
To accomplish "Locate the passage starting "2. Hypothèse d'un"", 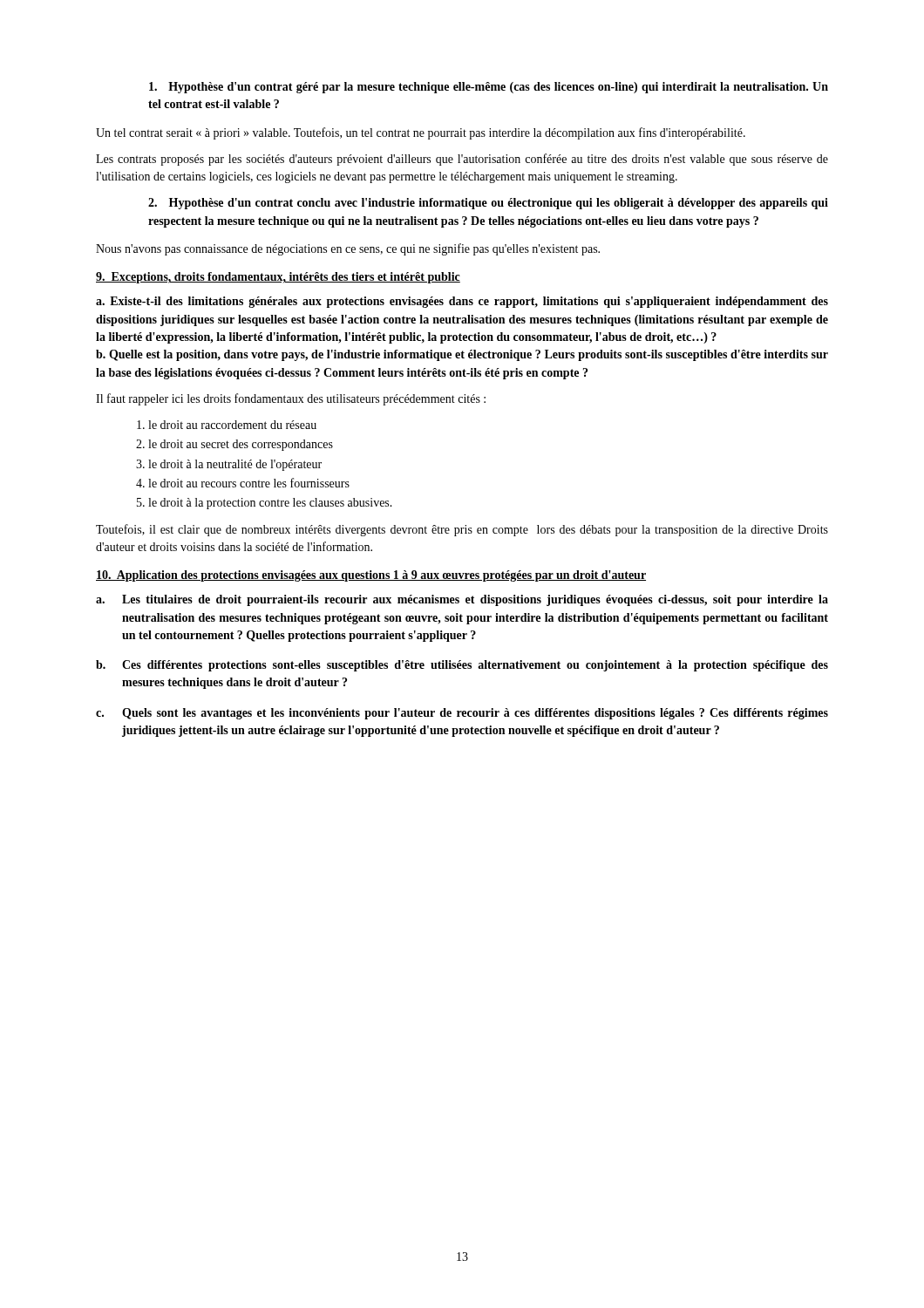I will click(488, 212).
